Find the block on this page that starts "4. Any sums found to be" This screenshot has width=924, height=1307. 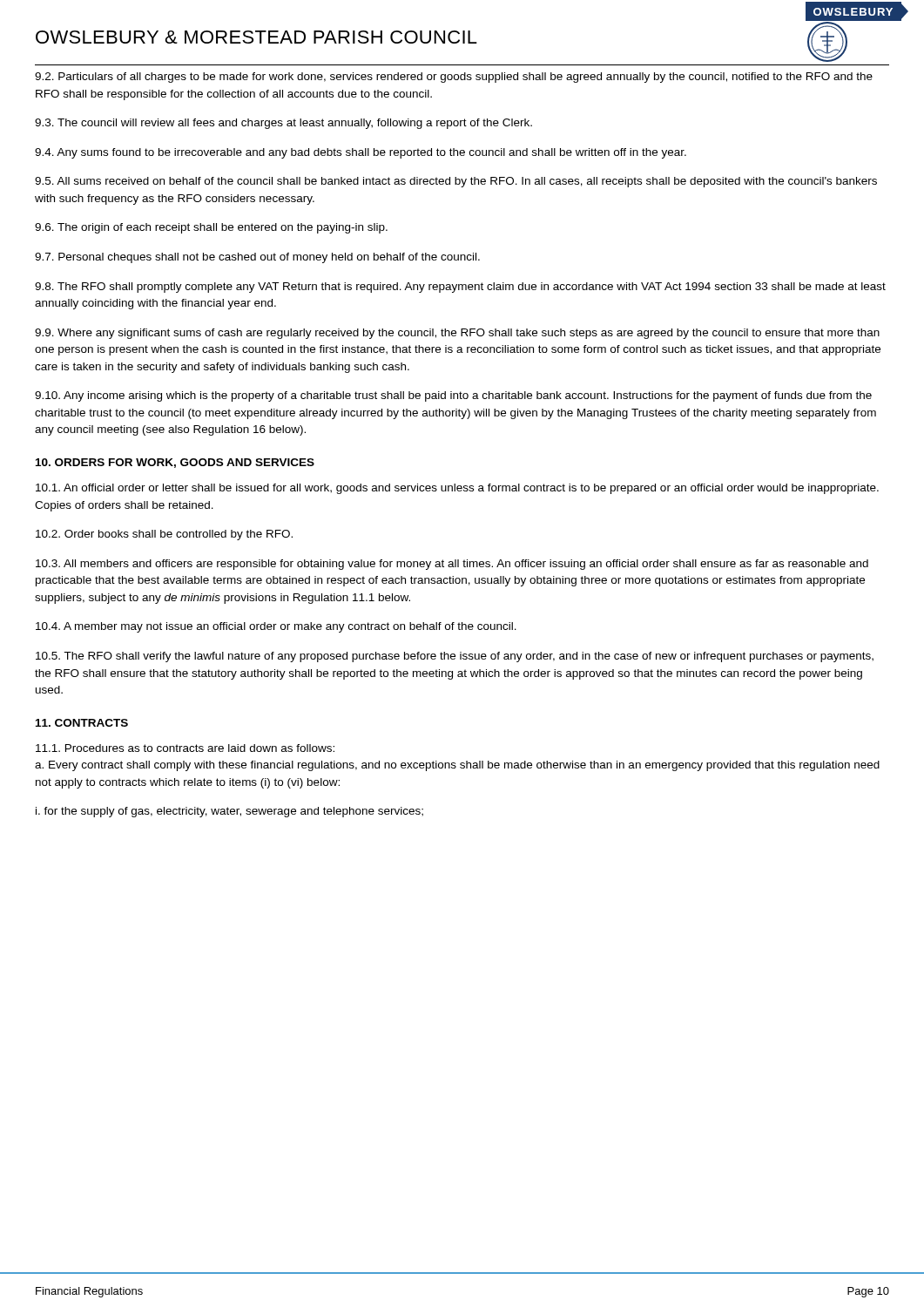tap(361, 152)
